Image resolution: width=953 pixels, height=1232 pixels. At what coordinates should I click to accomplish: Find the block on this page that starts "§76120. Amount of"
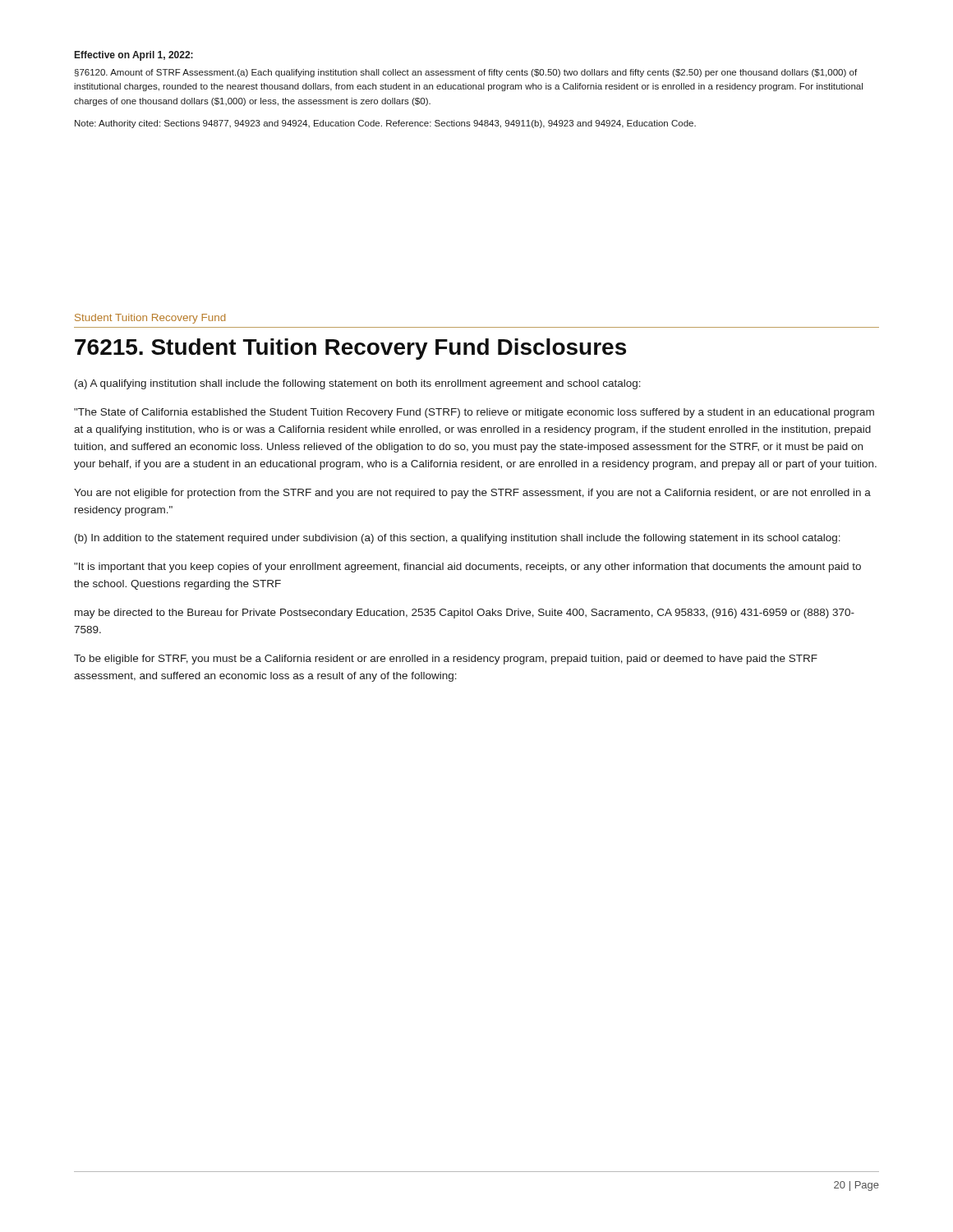[469, 86]
